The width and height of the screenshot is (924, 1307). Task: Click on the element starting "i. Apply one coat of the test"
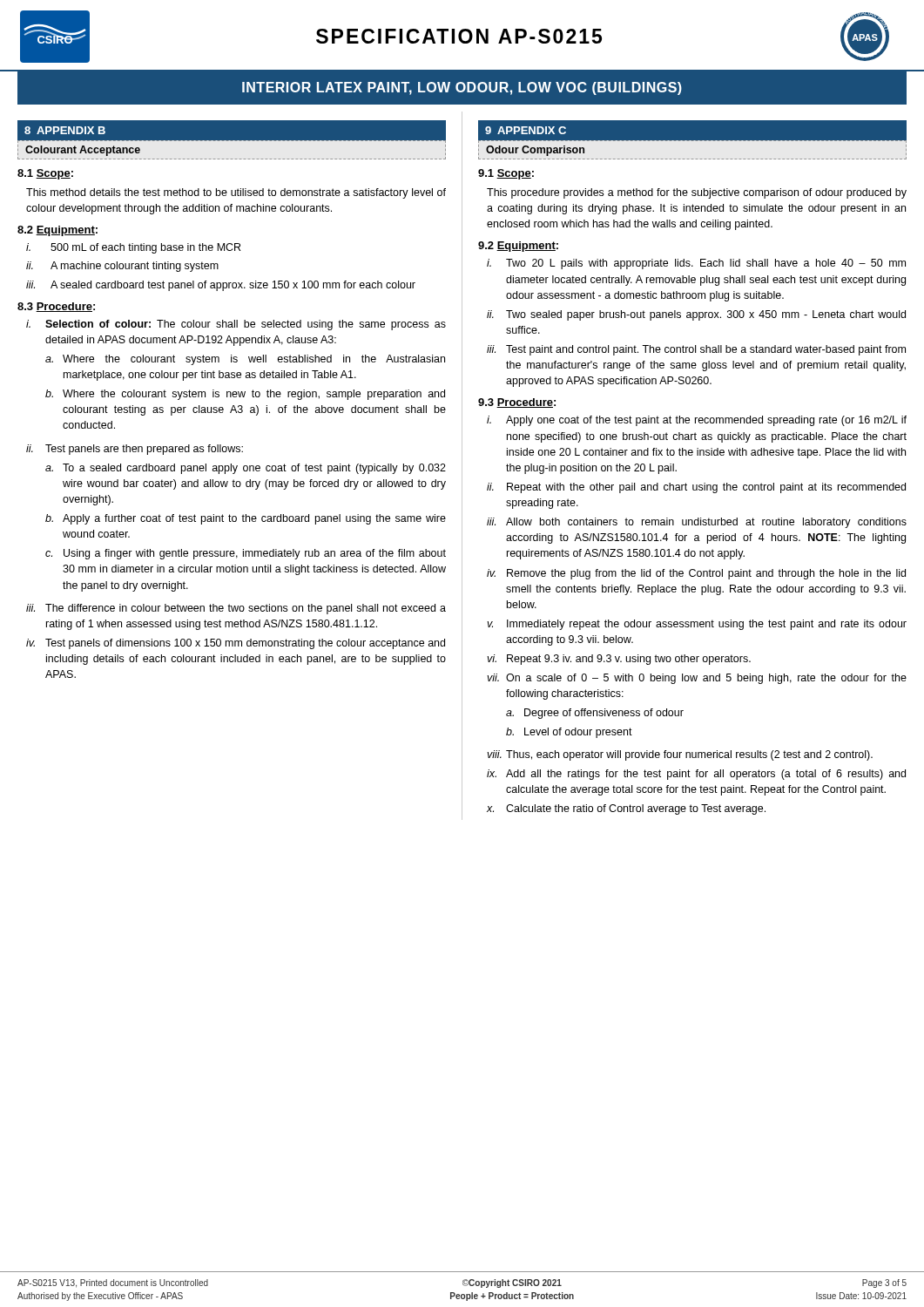697,444
